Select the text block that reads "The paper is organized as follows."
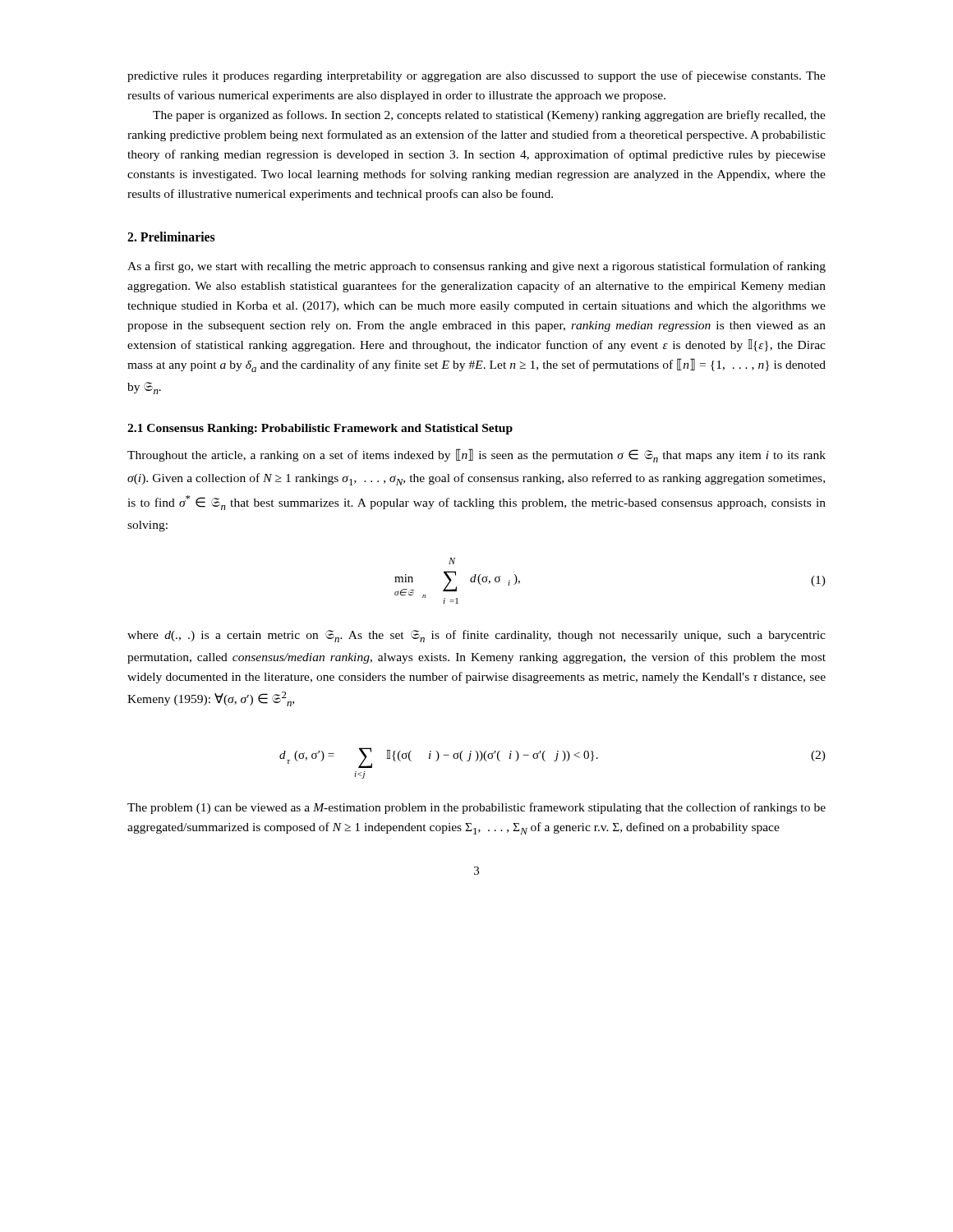The image size is (953, 1232). [476, 154]
